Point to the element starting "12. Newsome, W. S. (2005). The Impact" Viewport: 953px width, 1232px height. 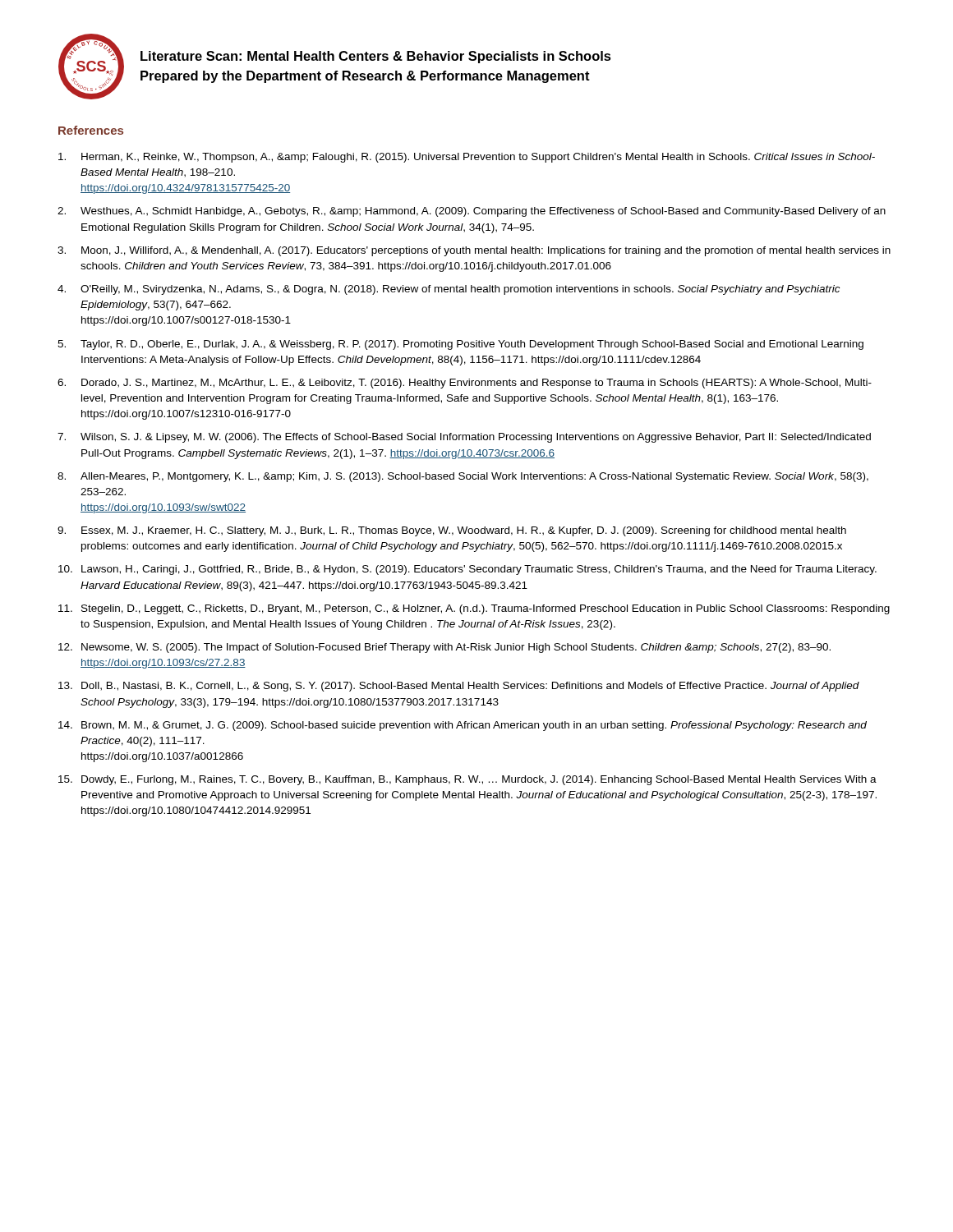[x=476, y=655]
